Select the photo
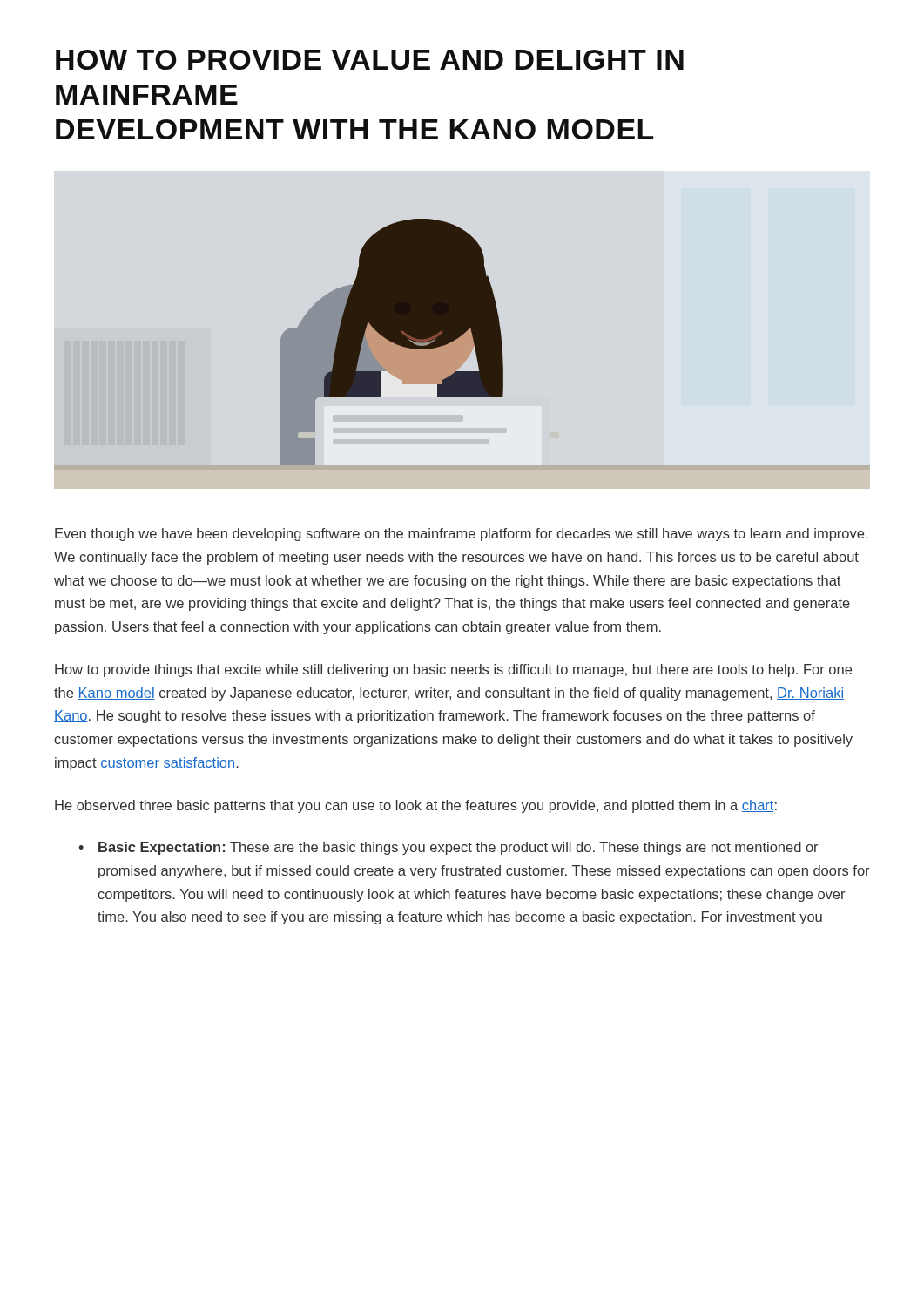The width and height of the screenshot is (924, 1307). pyautogui.click(x=462, y=330)
